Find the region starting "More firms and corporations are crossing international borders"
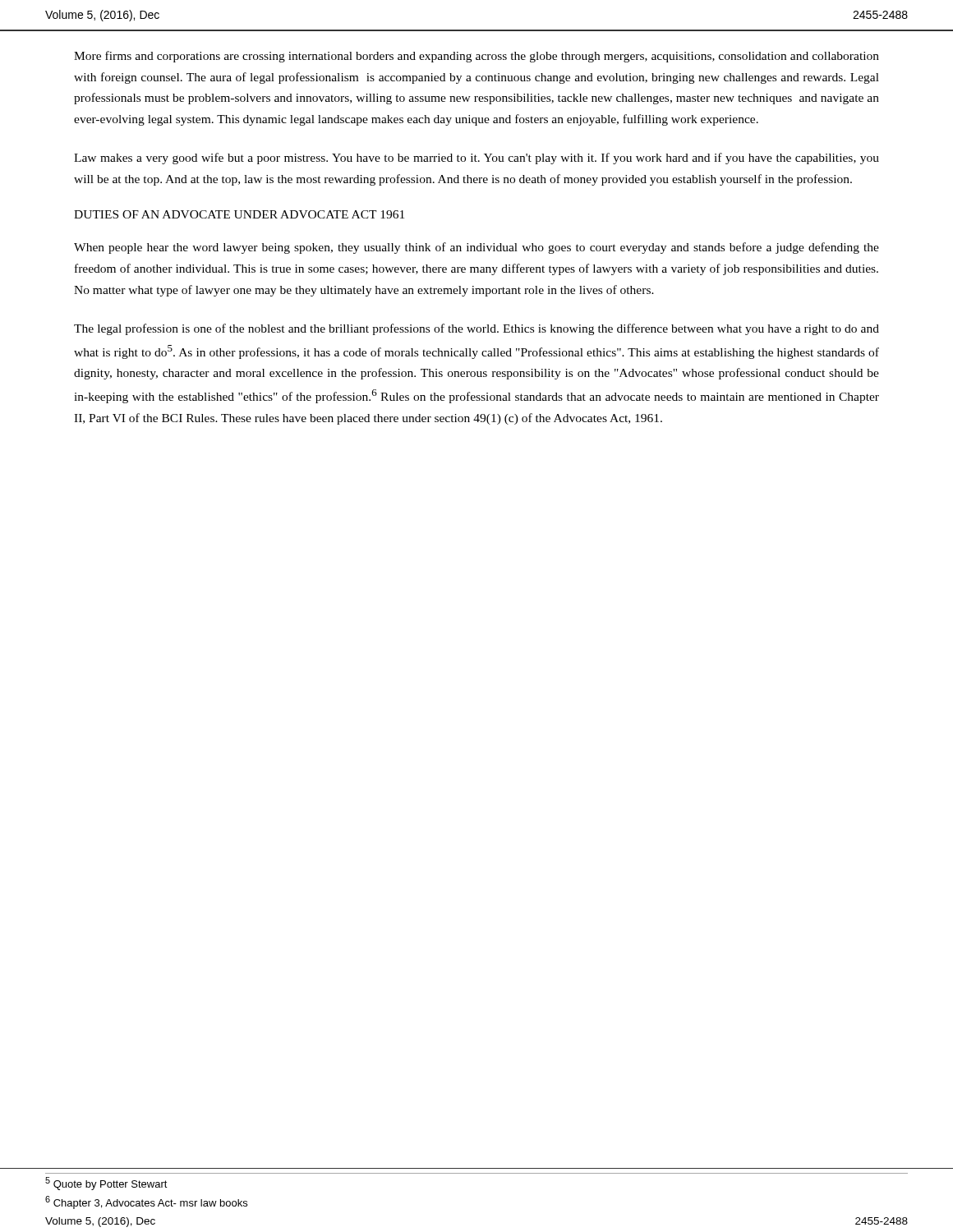The width and height of the screenshot is (953, 1232). click(x=476, y=87)
